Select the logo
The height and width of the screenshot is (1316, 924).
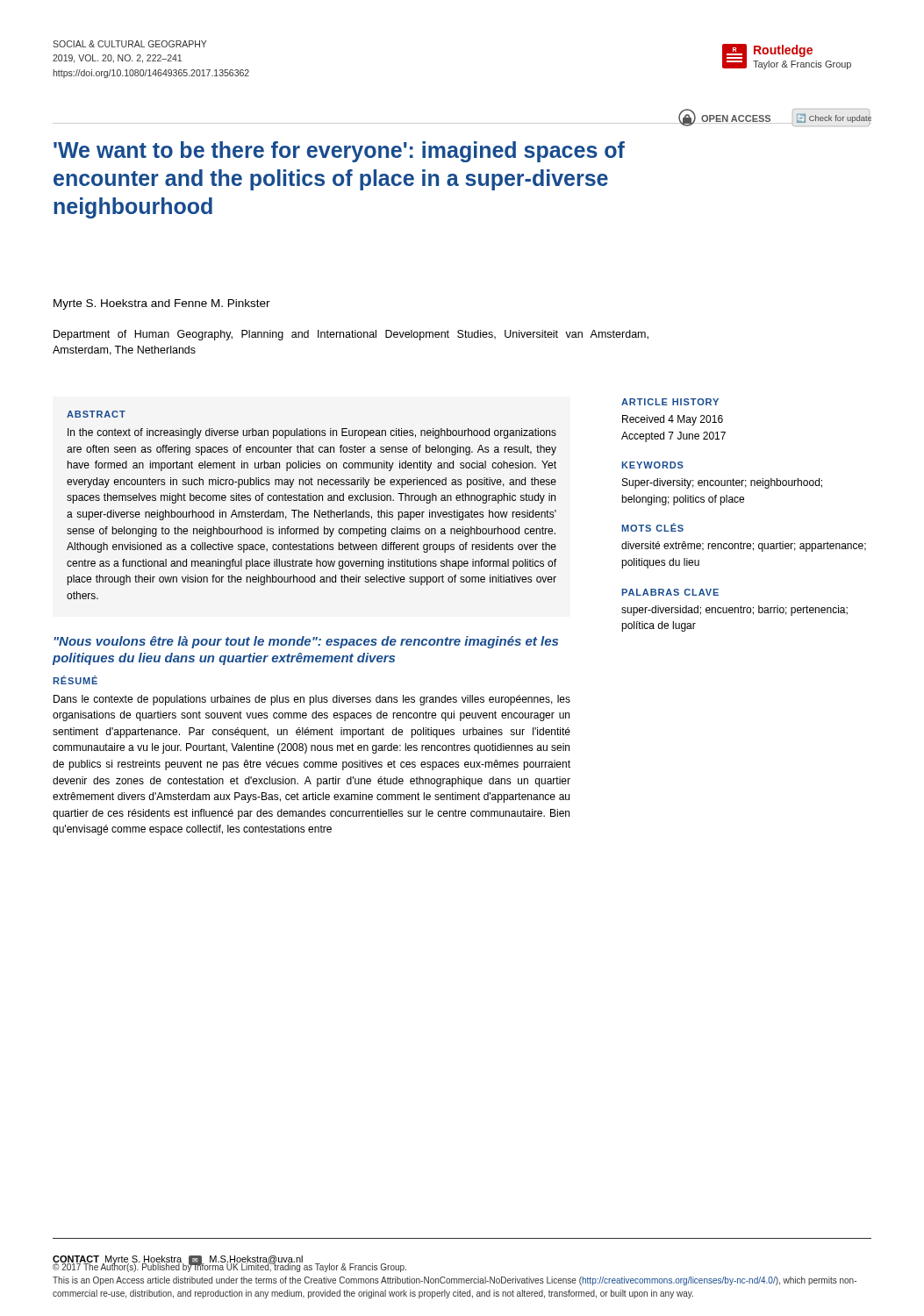click(797, 61)
